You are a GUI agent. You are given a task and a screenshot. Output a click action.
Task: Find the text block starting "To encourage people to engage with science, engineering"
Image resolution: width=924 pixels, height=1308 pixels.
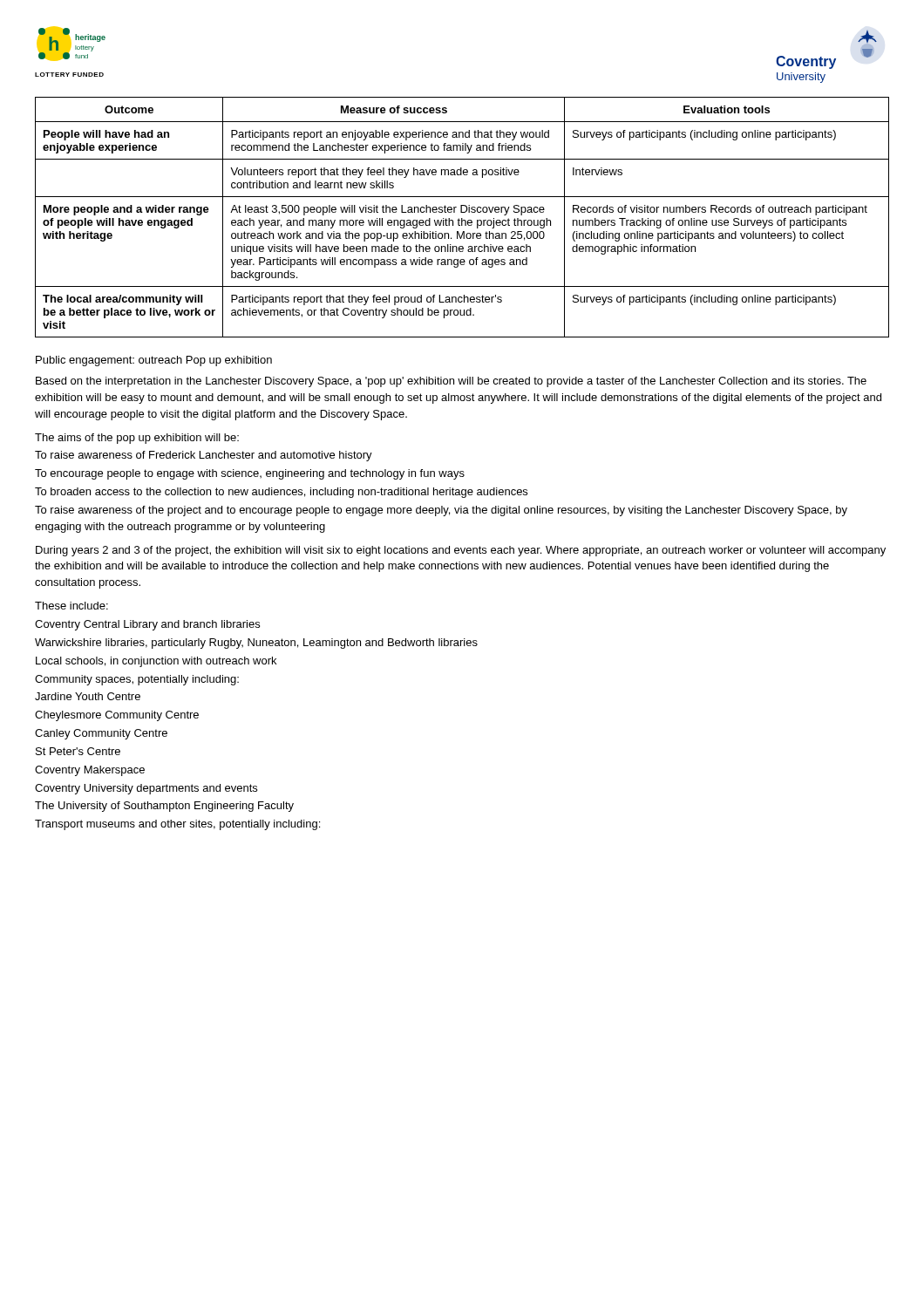(x=250, y=473)
